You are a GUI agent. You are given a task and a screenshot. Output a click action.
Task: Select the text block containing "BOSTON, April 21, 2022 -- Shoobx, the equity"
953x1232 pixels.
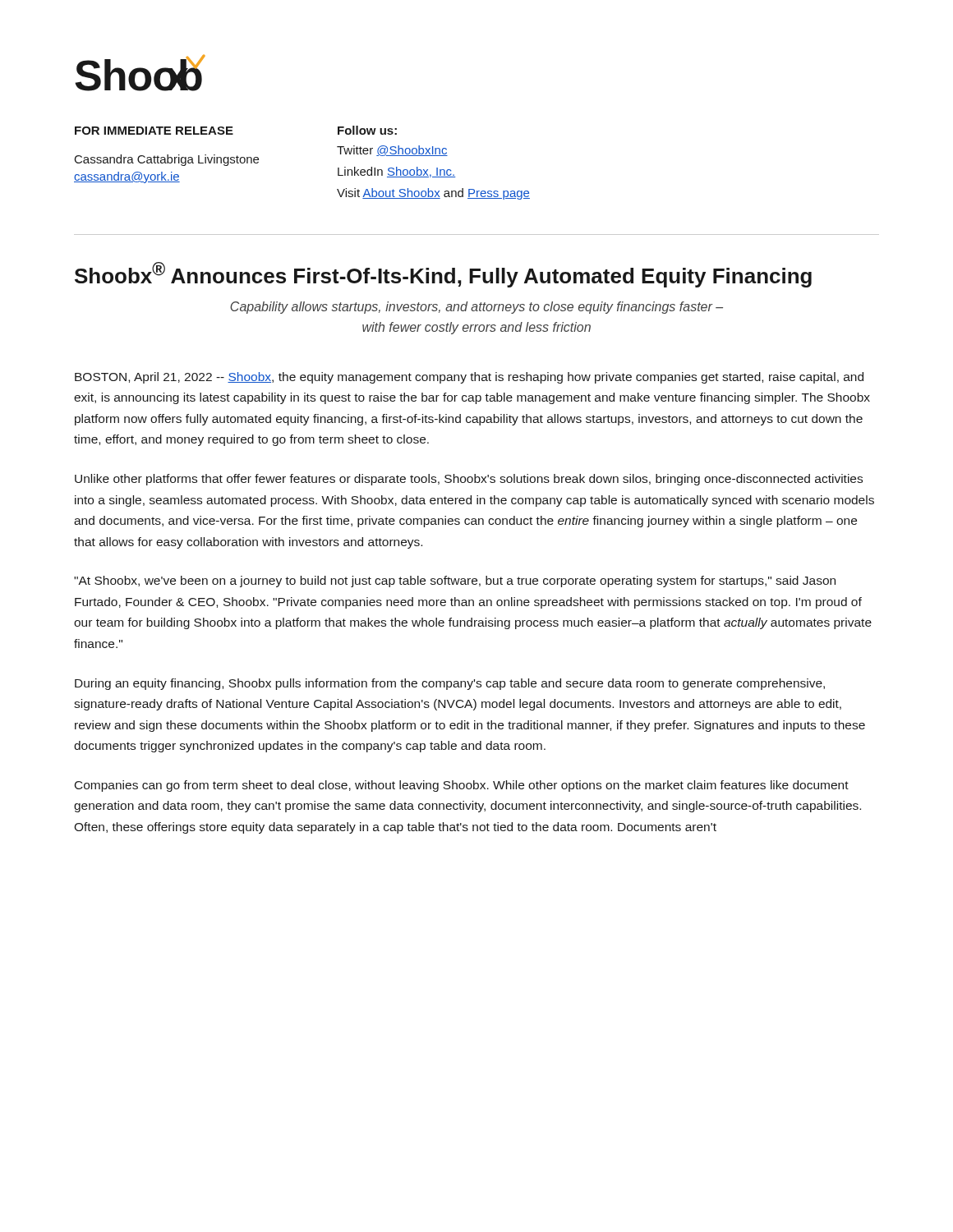(x=476, y=408)
